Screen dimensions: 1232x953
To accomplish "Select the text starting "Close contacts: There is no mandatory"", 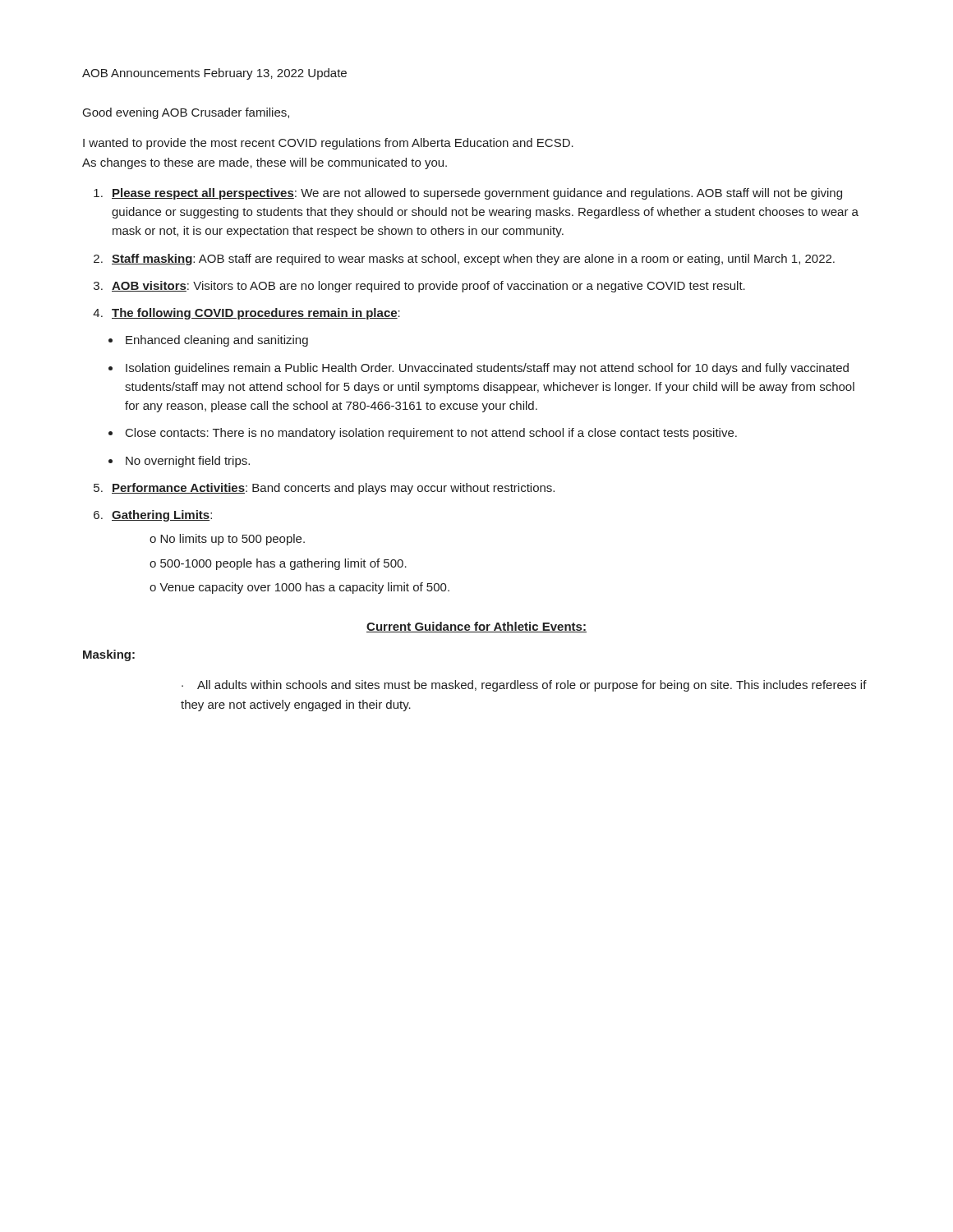I will point(431,433).
